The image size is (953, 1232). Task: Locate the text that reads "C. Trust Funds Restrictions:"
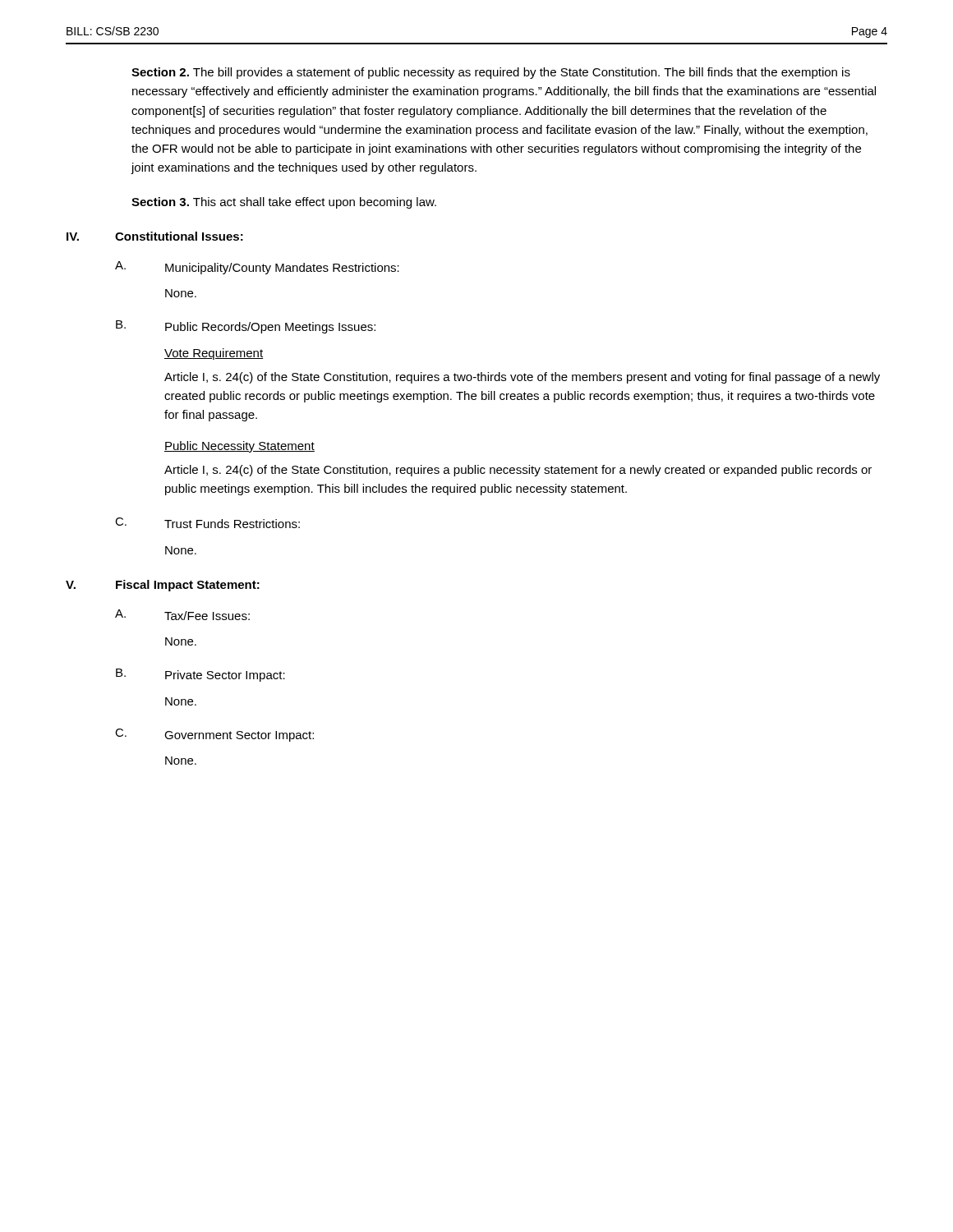(x=207, y=523)
